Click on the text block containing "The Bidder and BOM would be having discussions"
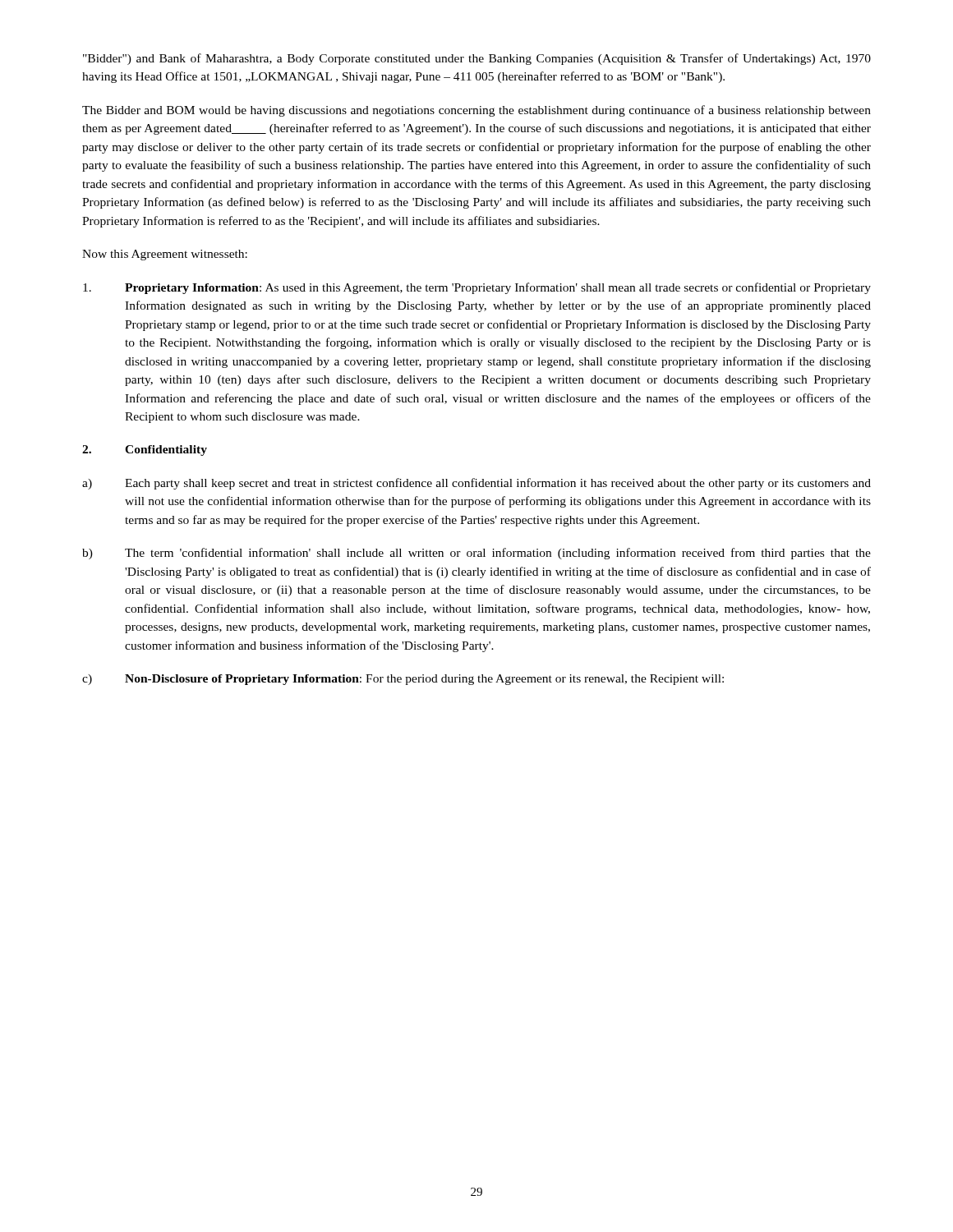 [476, 165]
